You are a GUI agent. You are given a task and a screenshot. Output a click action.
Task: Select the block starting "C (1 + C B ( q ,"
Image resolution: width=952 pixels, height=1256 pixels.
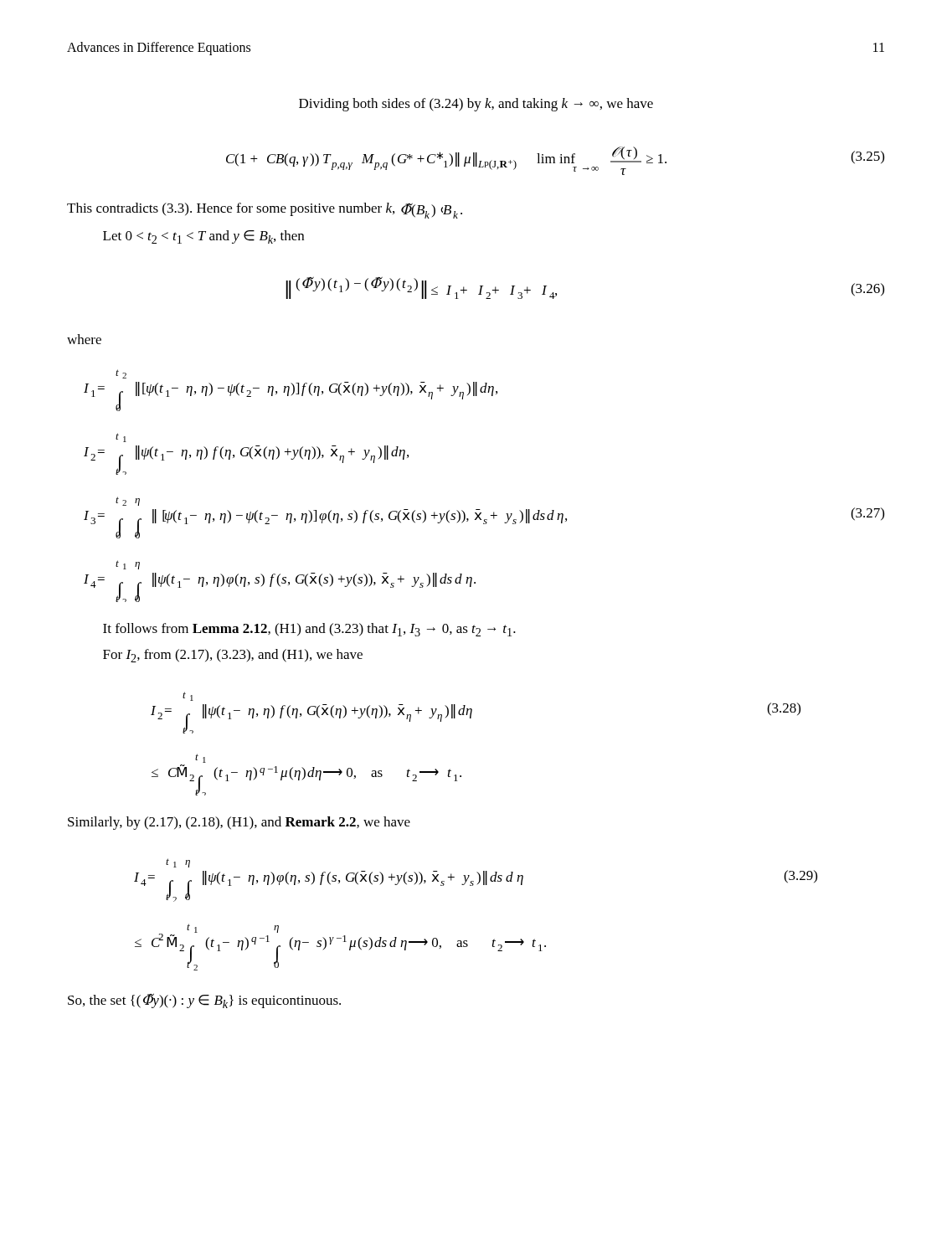[476, 156]
